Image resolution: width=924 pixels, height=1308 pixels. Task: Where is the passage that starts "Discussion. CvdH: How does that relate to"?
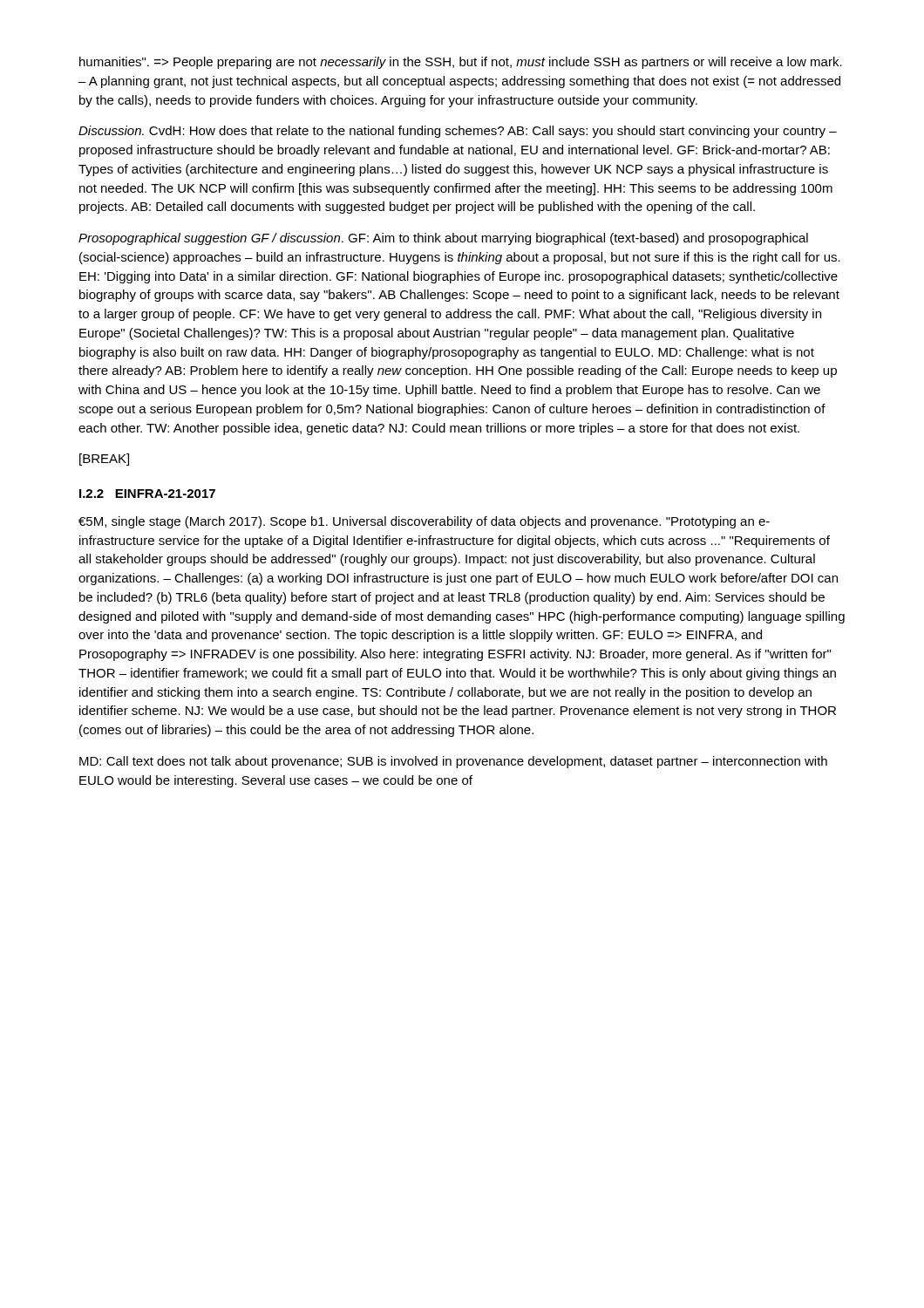click(457, 169)
